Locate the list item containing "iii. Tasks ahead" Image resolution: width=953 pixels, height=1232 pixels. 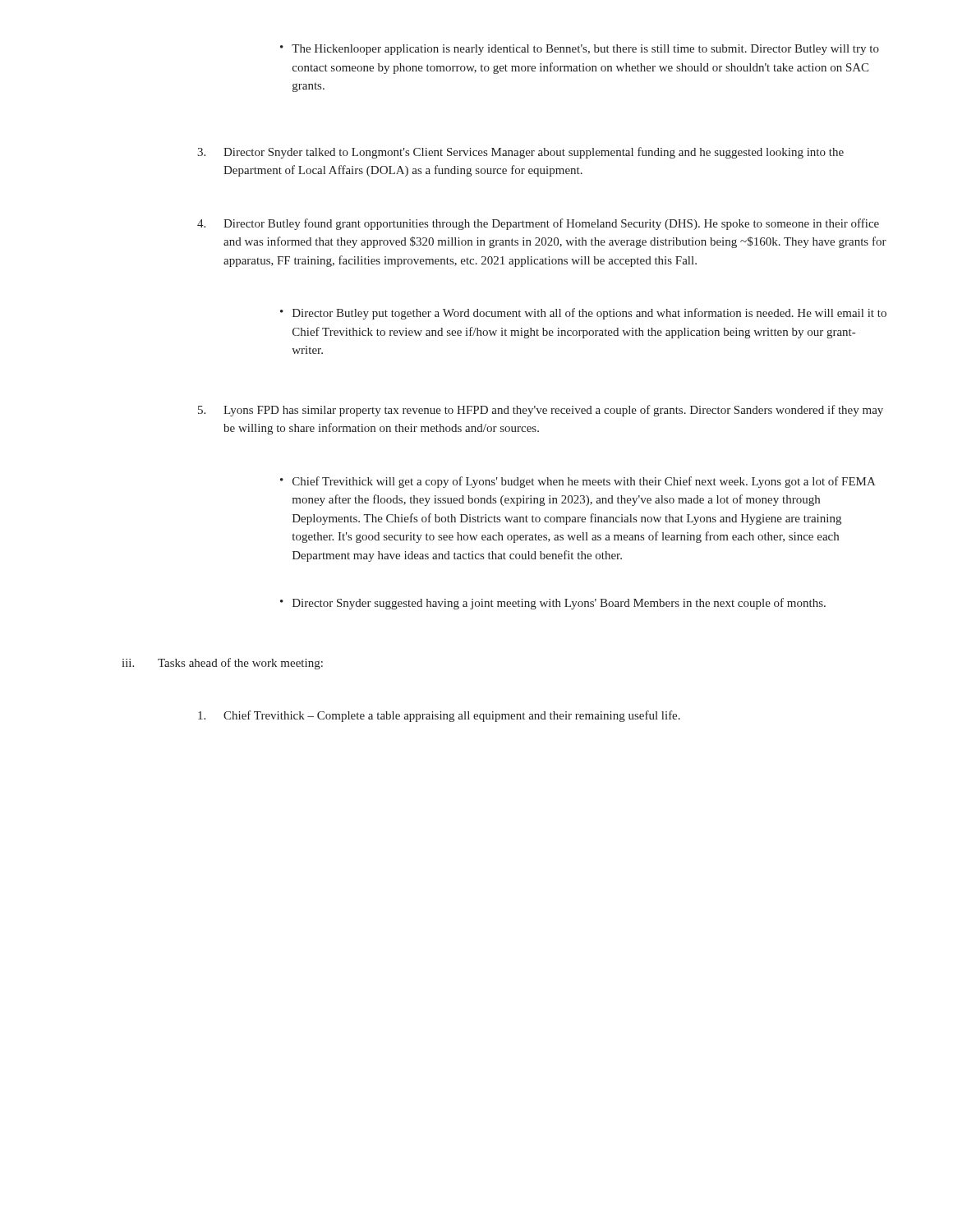222,664
